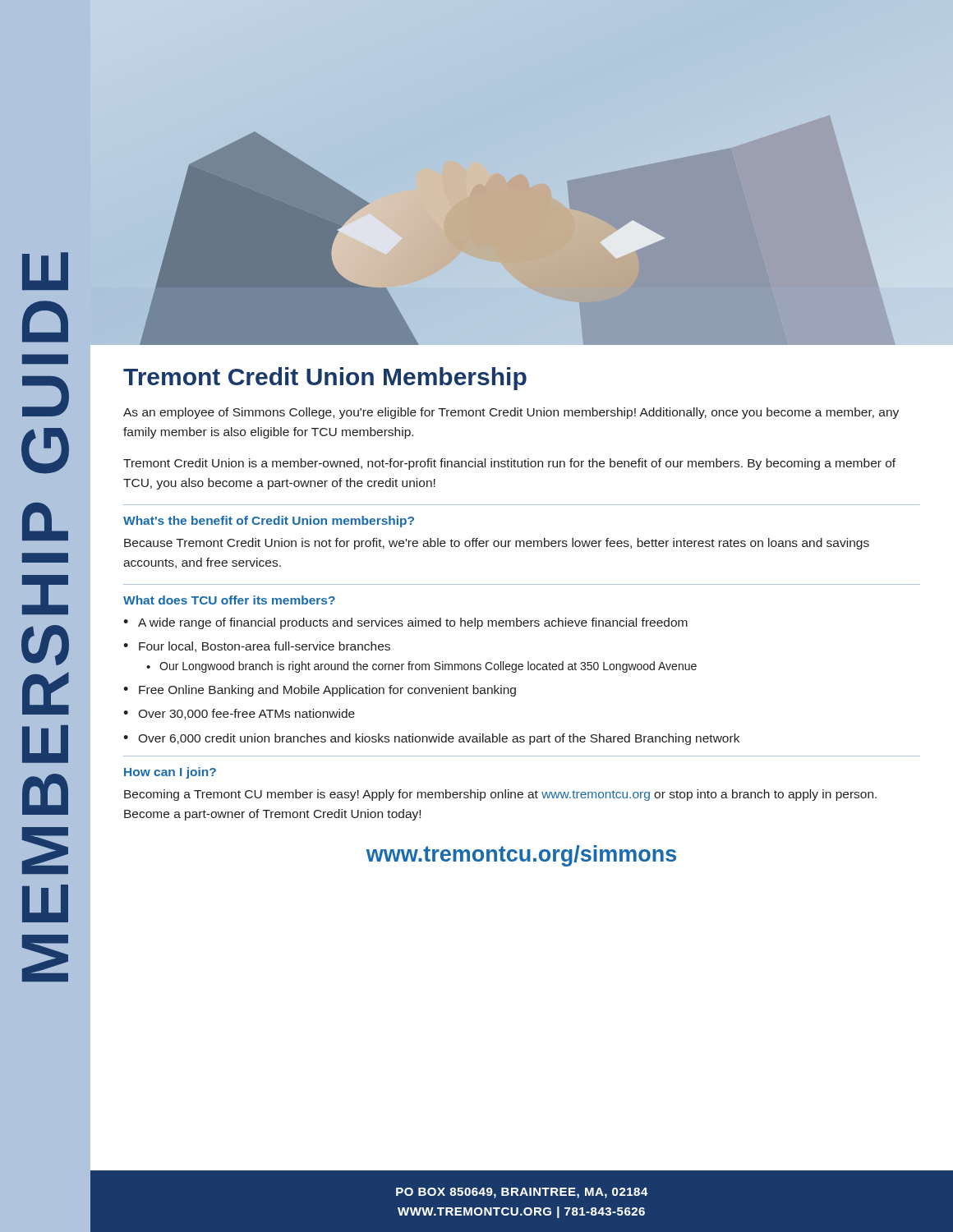Select the logo

pos(842,37)
